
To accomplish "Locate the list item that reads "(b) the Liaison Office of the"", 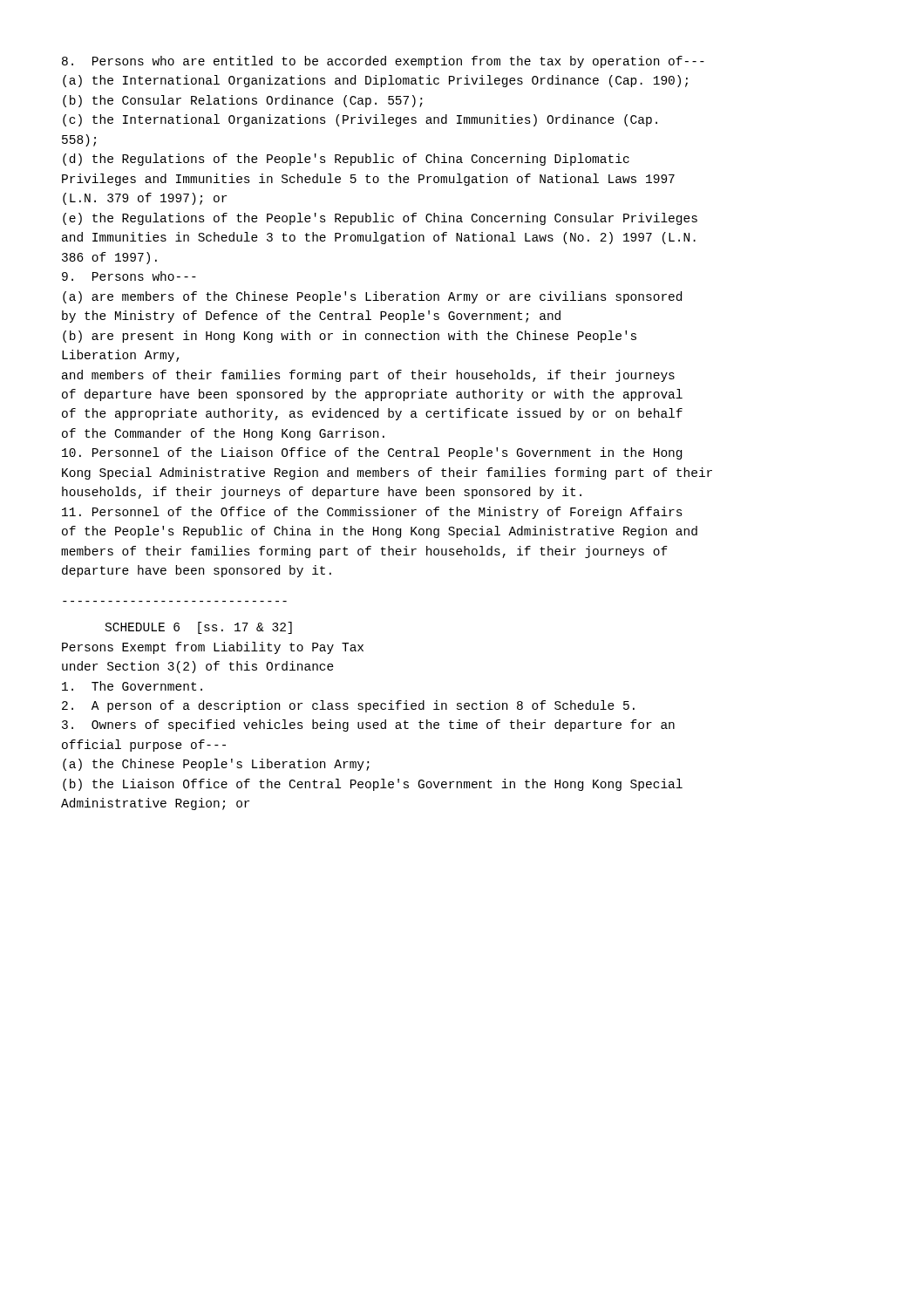I will (x=372, y=794).
